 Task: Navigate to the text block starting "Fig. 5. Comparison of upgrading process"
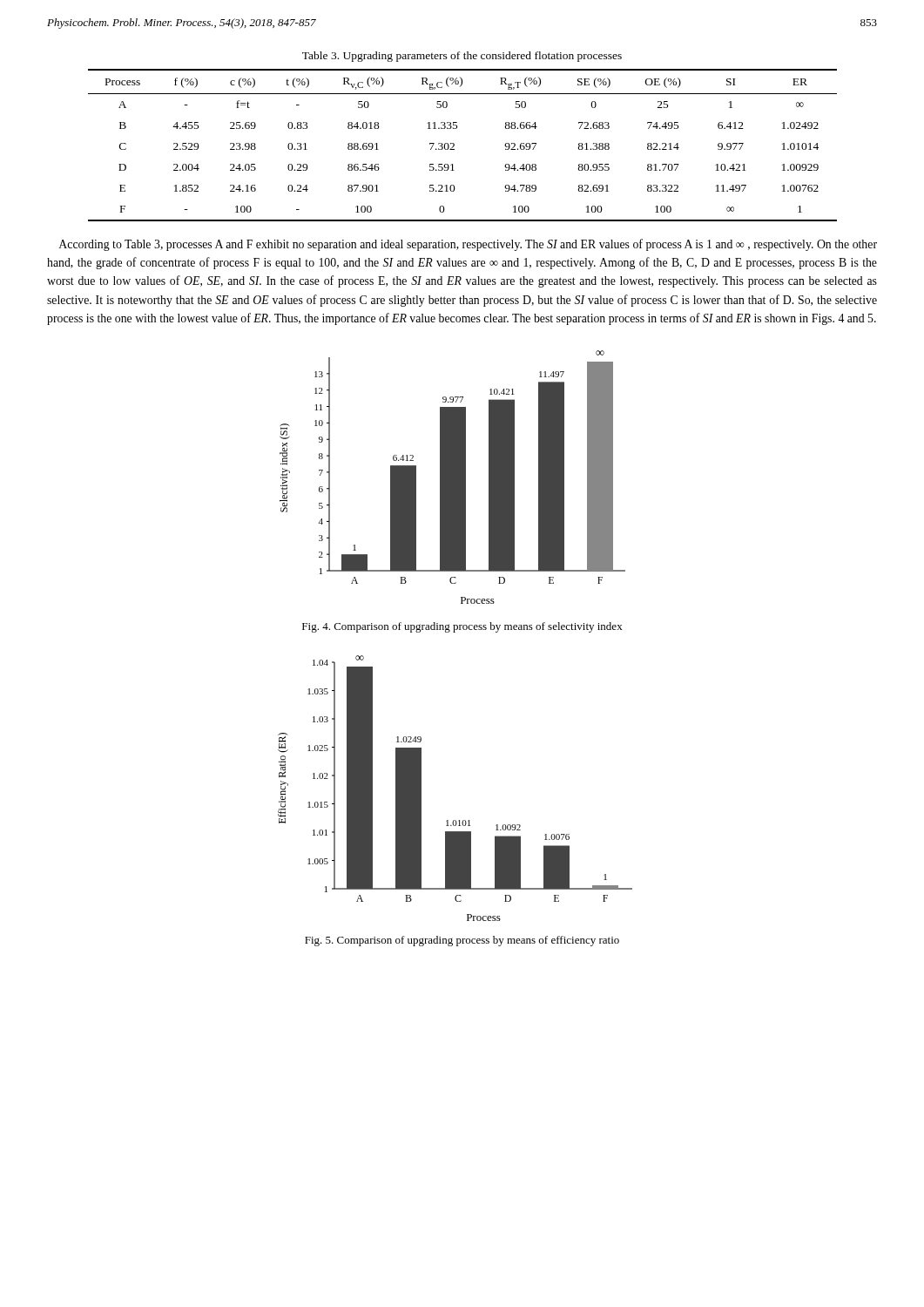pyautogui.click(x=462, y=939)
